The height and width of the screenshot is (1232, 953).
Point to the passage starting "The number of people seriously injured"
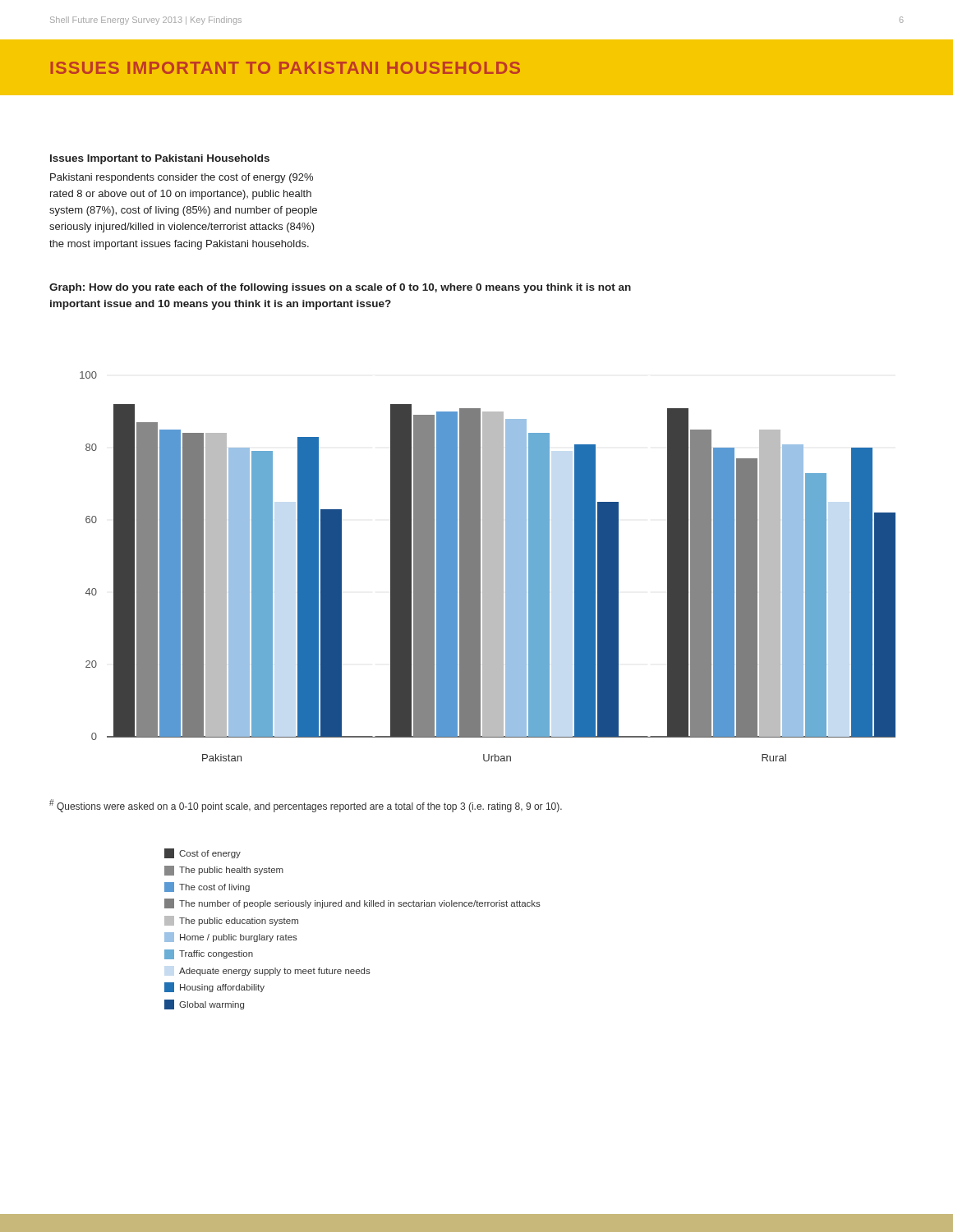coord(352,904)
